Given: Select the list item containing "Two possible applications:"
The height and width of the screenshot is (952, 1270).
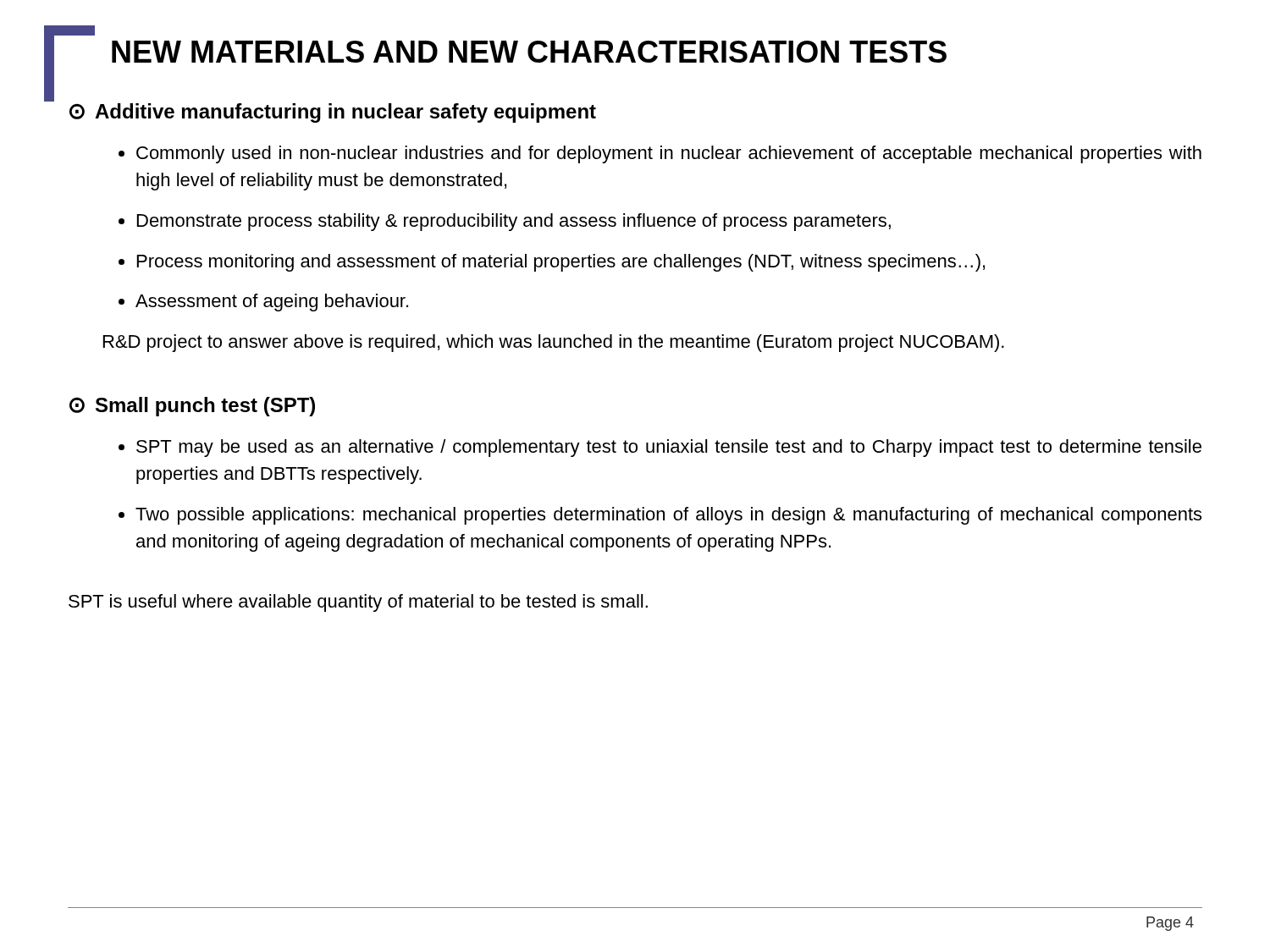Looking at the screenshot, I should click(669, 527).
